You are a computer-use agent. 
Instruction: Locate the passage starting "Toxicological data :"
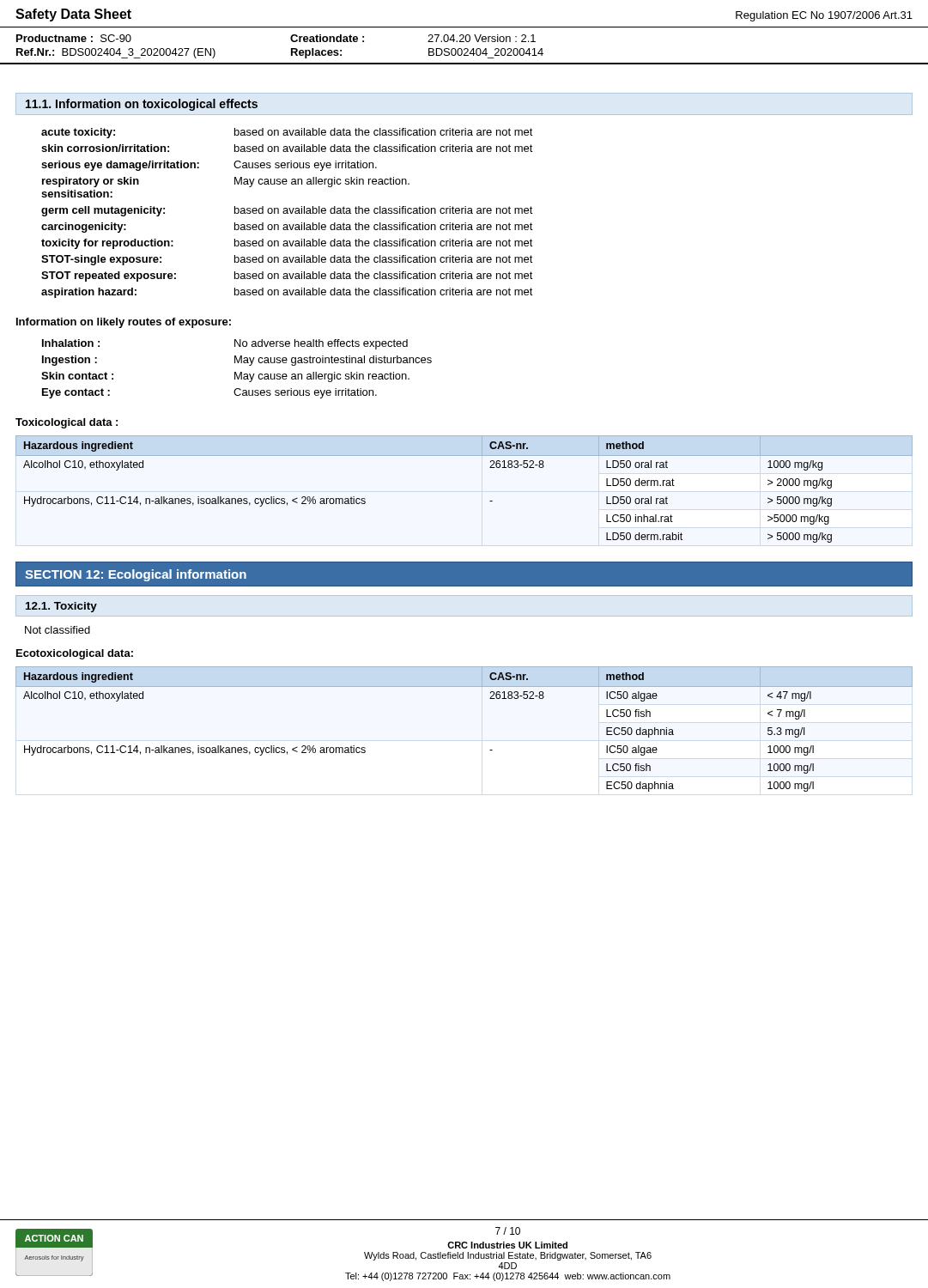67,422
